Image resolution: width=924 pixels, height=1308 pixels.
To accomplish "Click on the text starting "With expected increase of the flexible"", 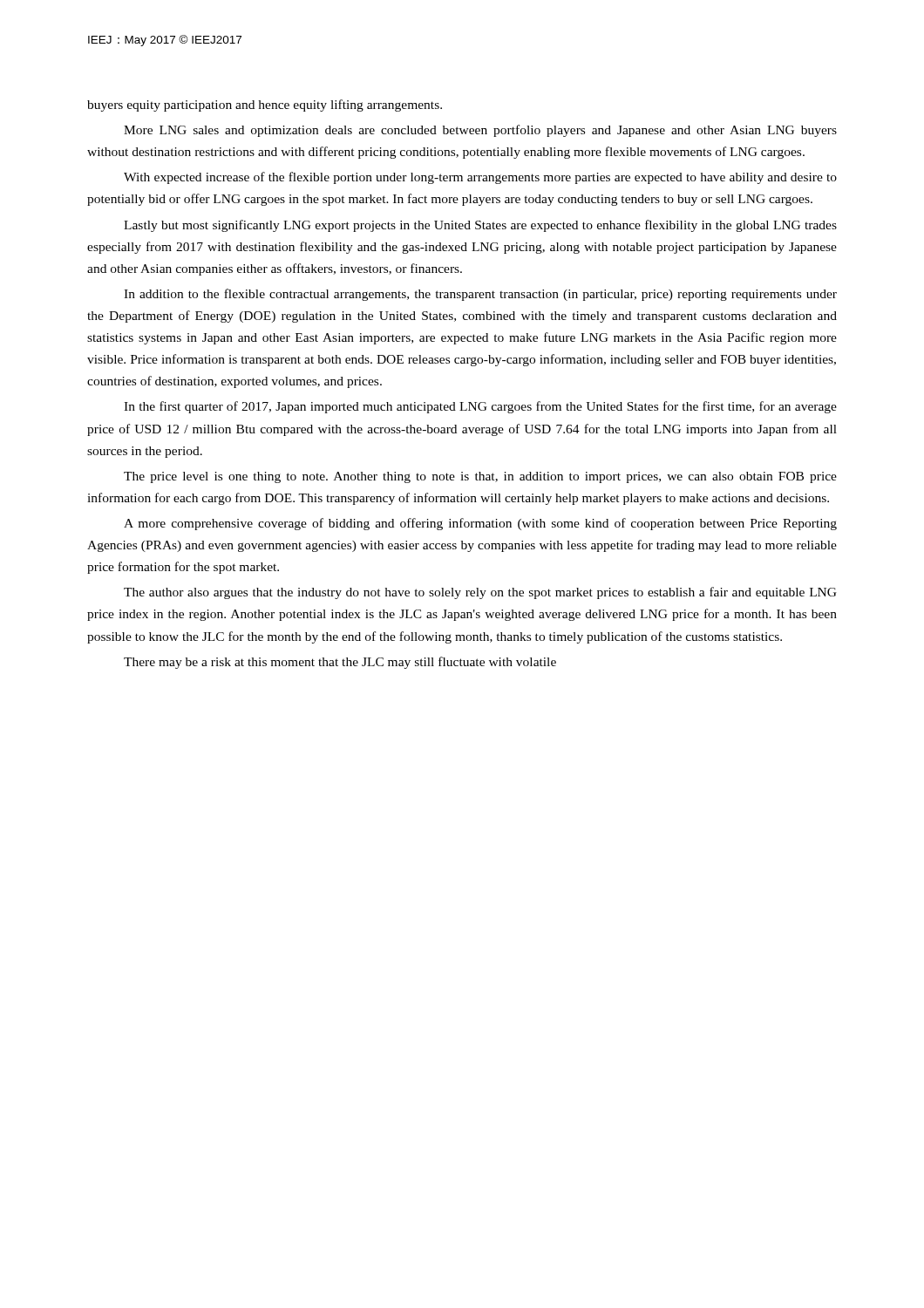I will point(462,188).
